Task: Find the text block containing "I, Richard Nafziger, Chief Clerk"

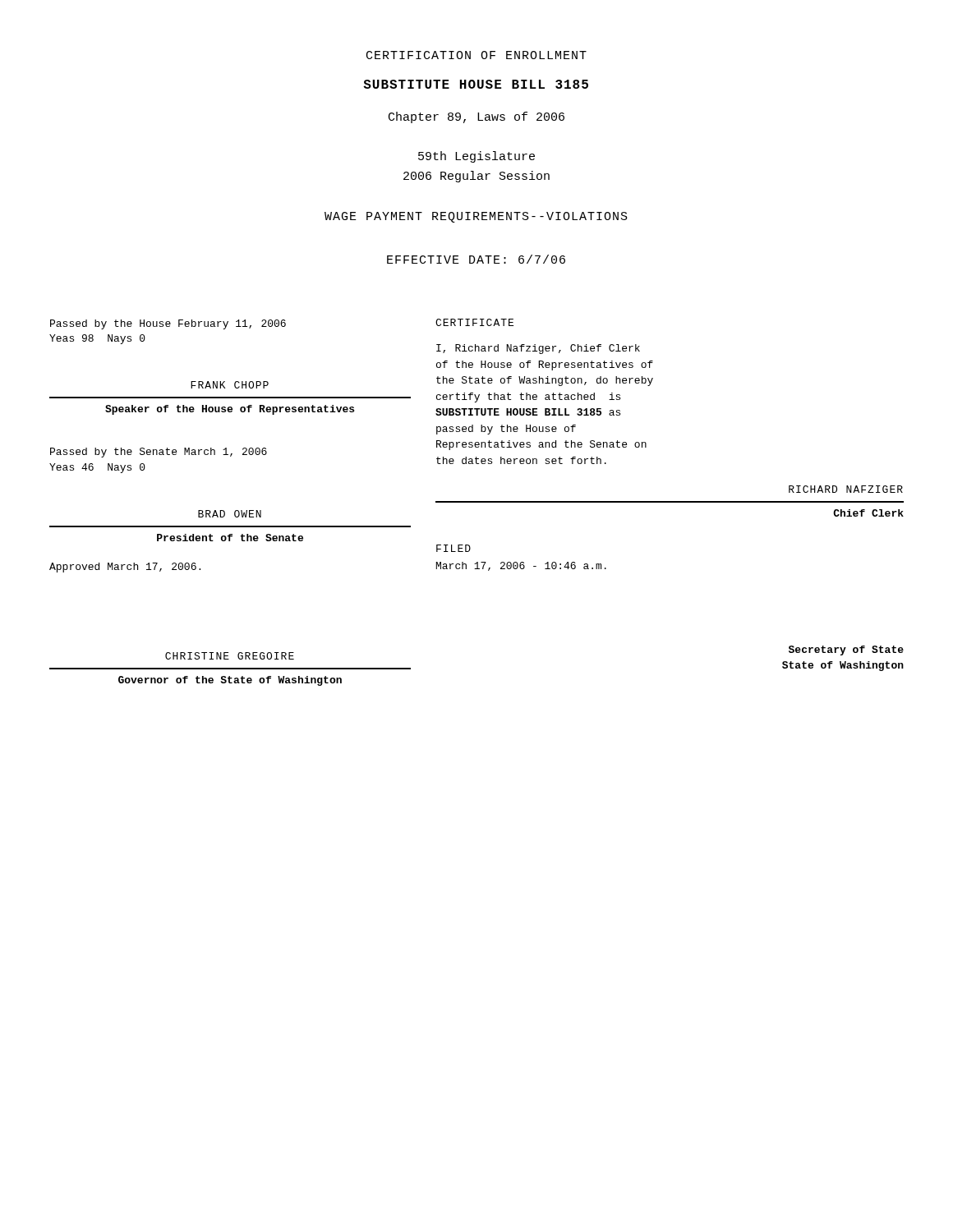Action: pos(544,405)
